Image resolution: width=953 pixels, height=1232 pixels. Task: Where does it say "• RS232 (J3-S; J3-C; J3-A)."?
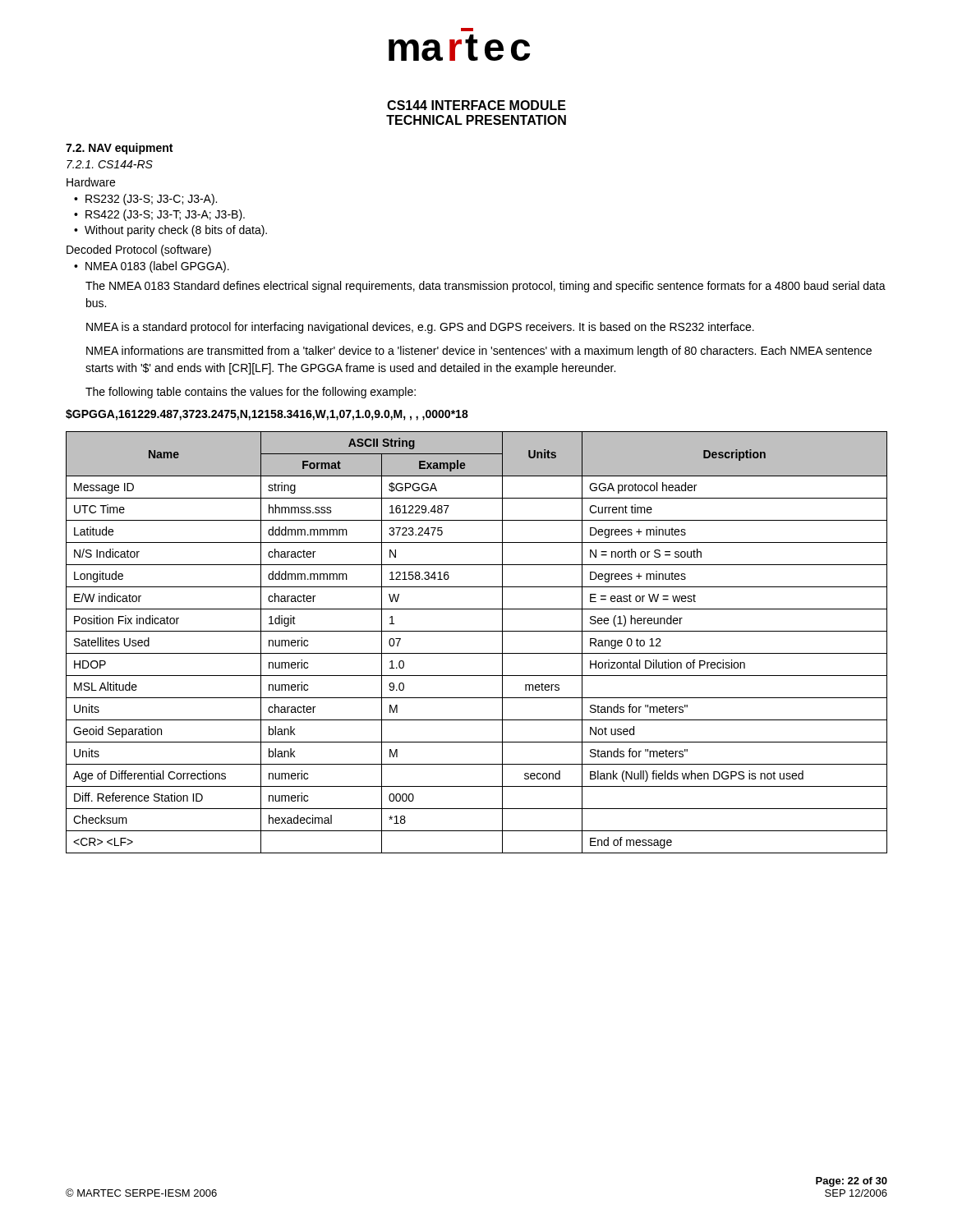[146, 199]
